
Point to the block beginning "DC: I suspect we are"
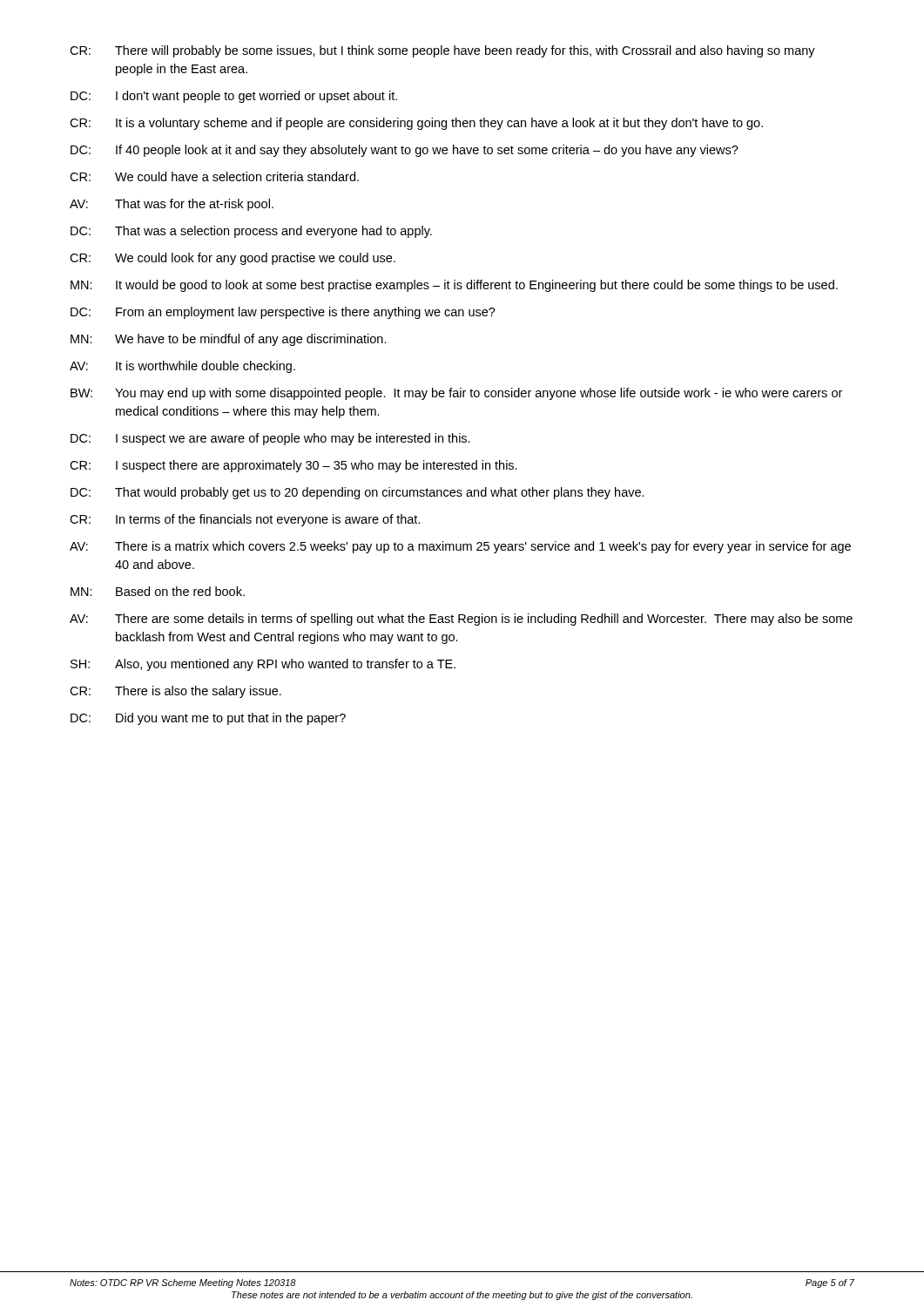pyautogui.click(x=462, y=439)
